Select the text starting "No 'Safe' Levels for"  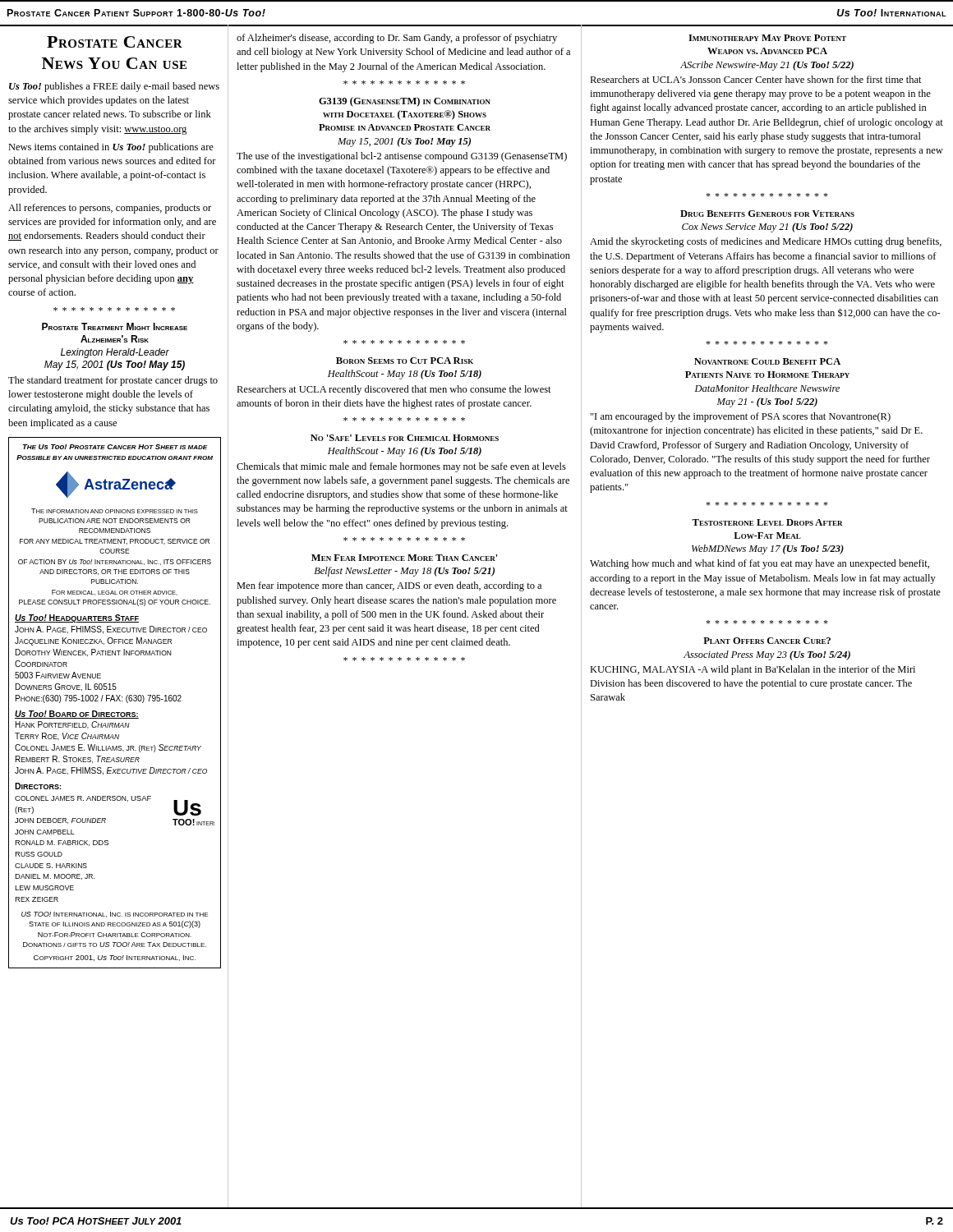405,444
